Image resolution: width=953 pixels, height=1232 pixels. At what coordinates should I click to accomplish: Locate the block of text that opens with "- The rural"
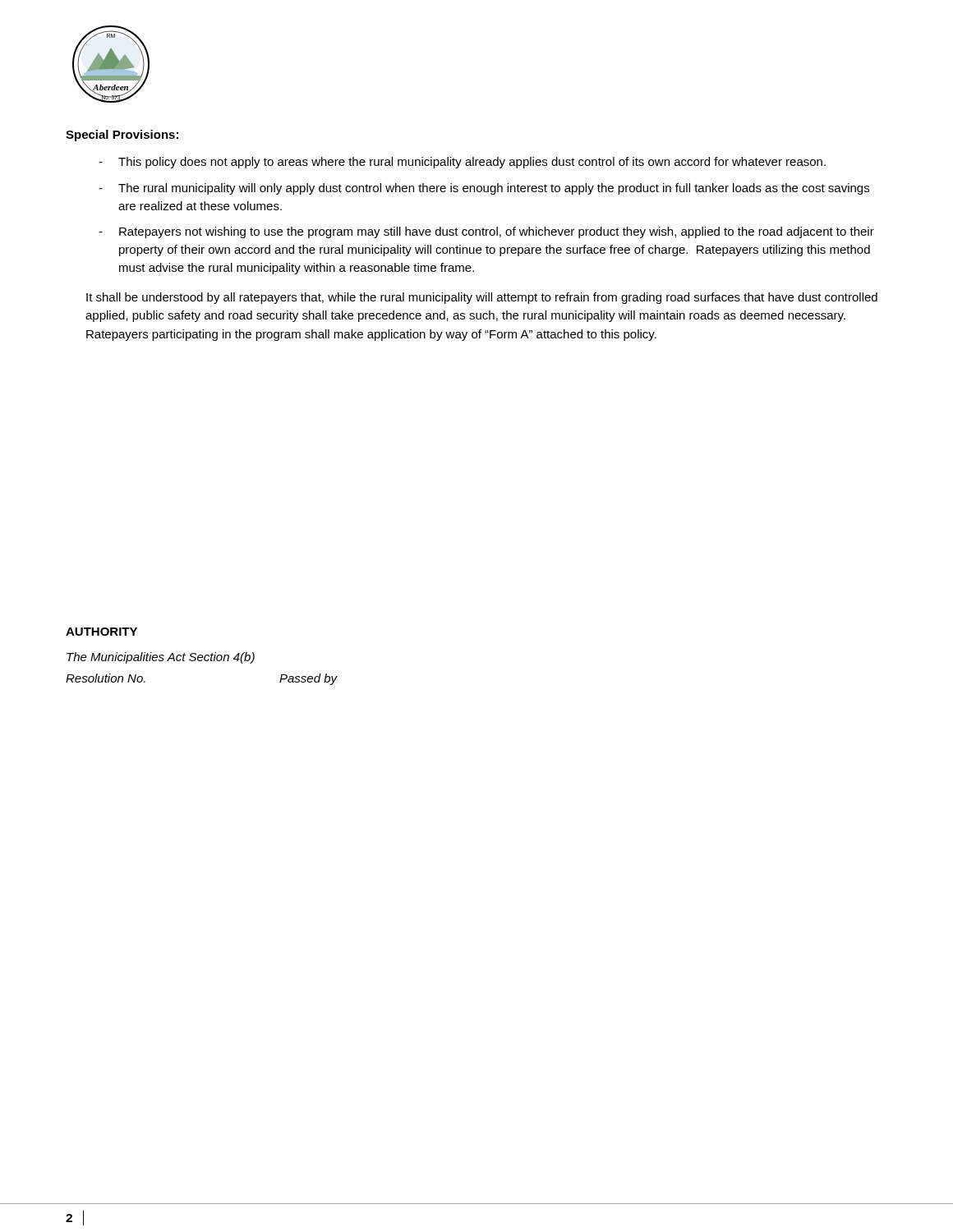tap(493, 197)
